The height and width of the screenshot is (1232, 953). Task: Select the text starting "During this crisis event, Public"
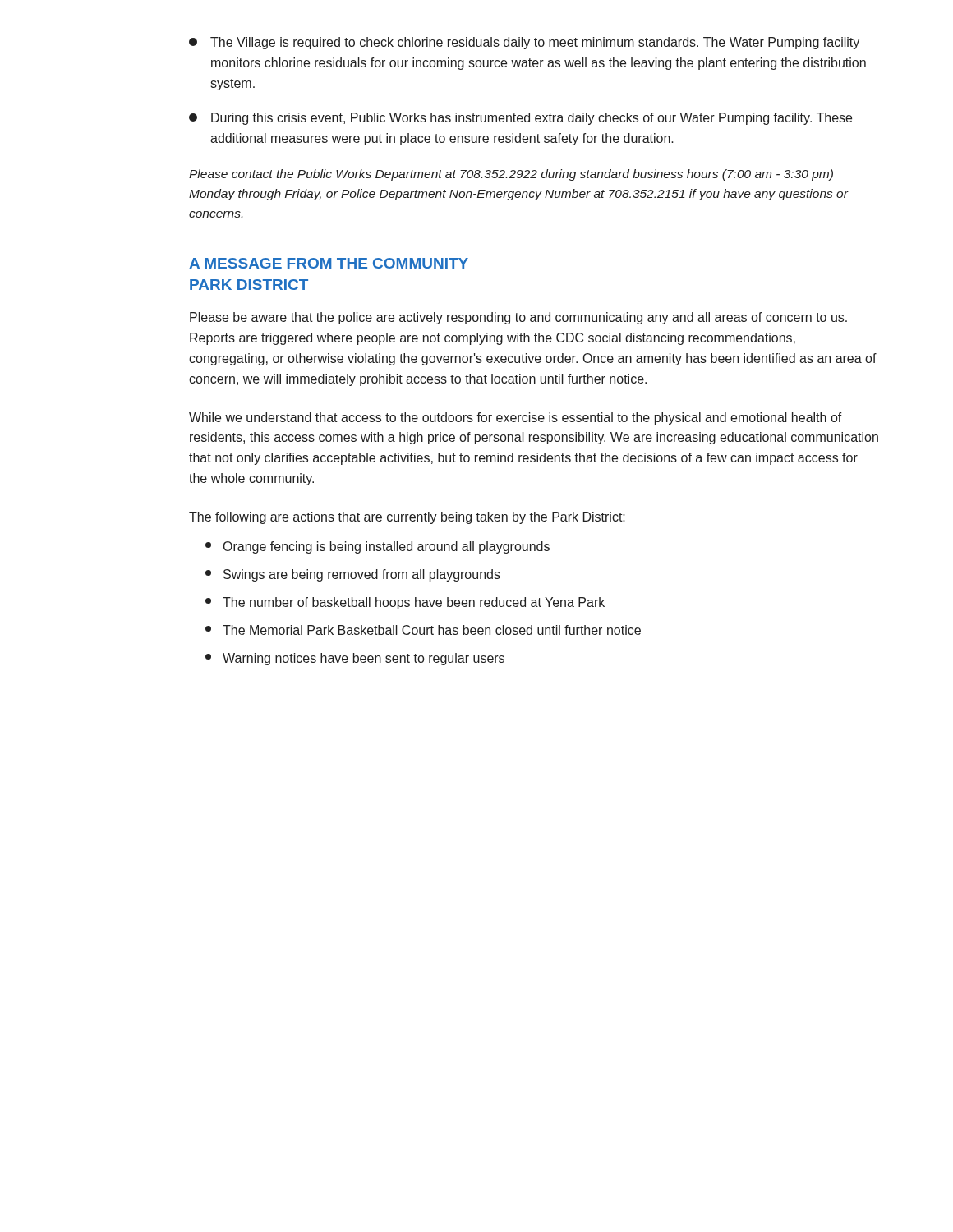tap(534, 129)
